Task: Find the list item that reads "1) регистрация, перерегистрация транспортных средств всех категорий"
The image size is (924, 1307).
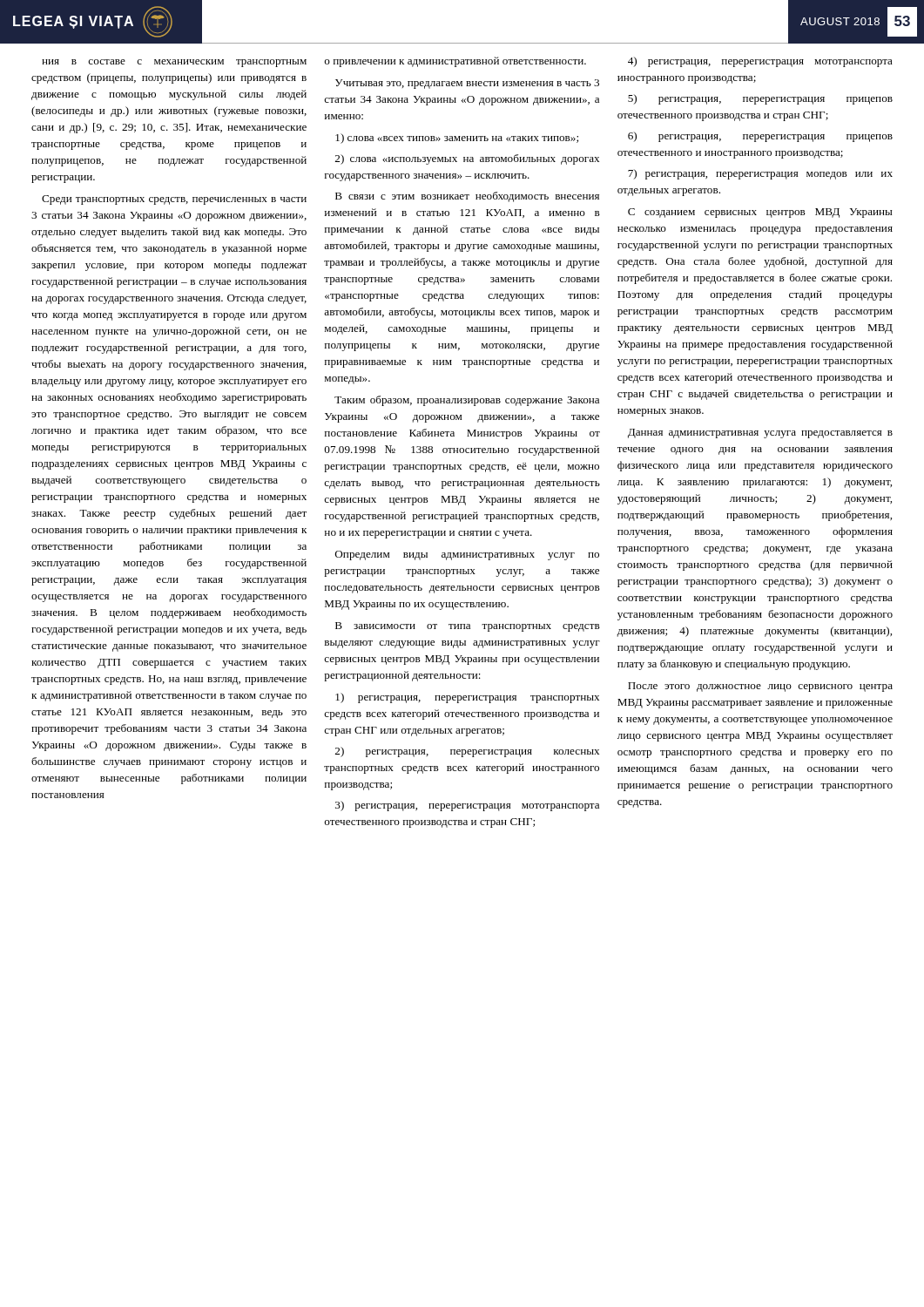Action: point(462,713)
